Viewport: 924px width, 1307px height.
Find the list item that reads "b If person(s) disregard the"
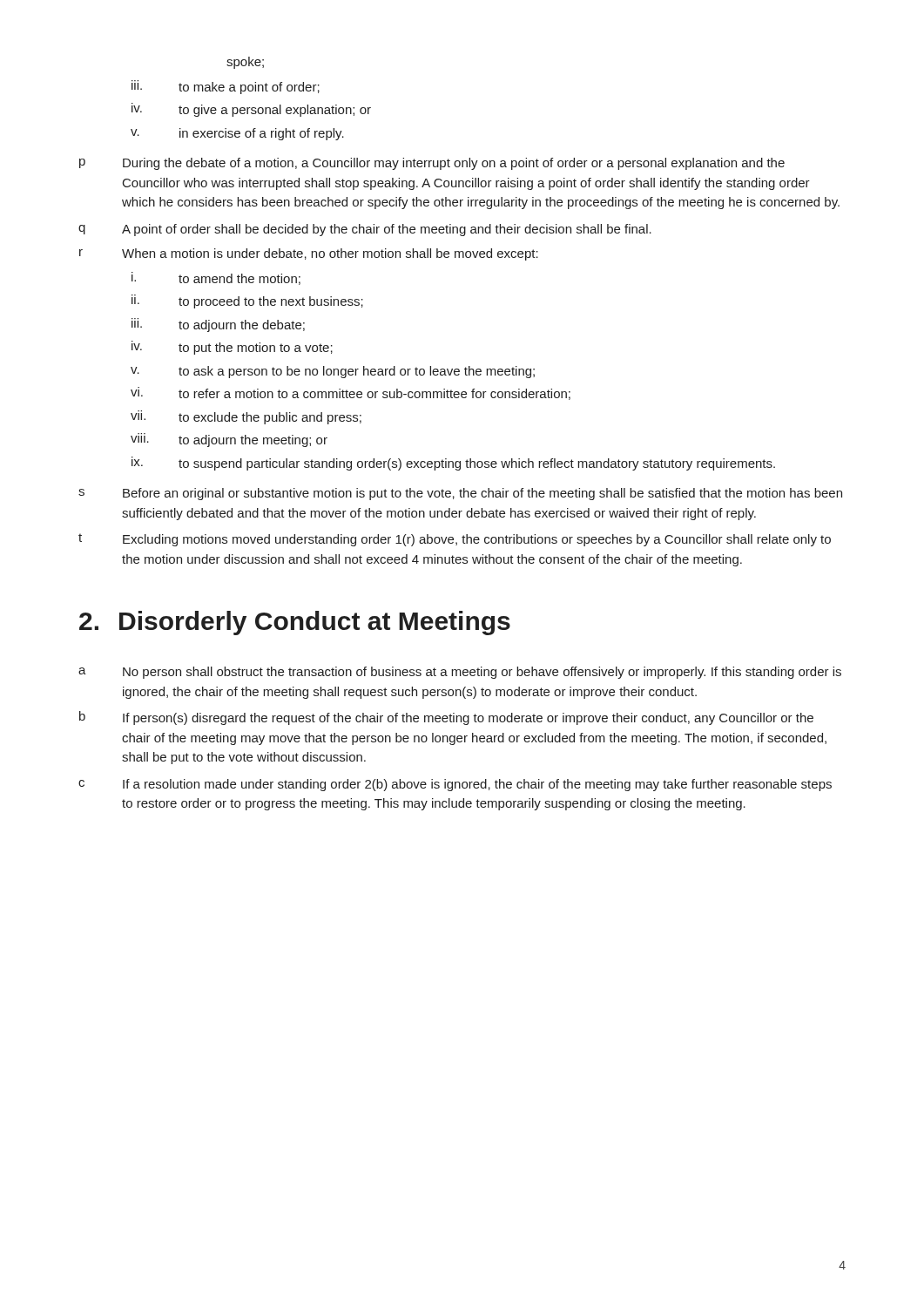tap(462, 738)
